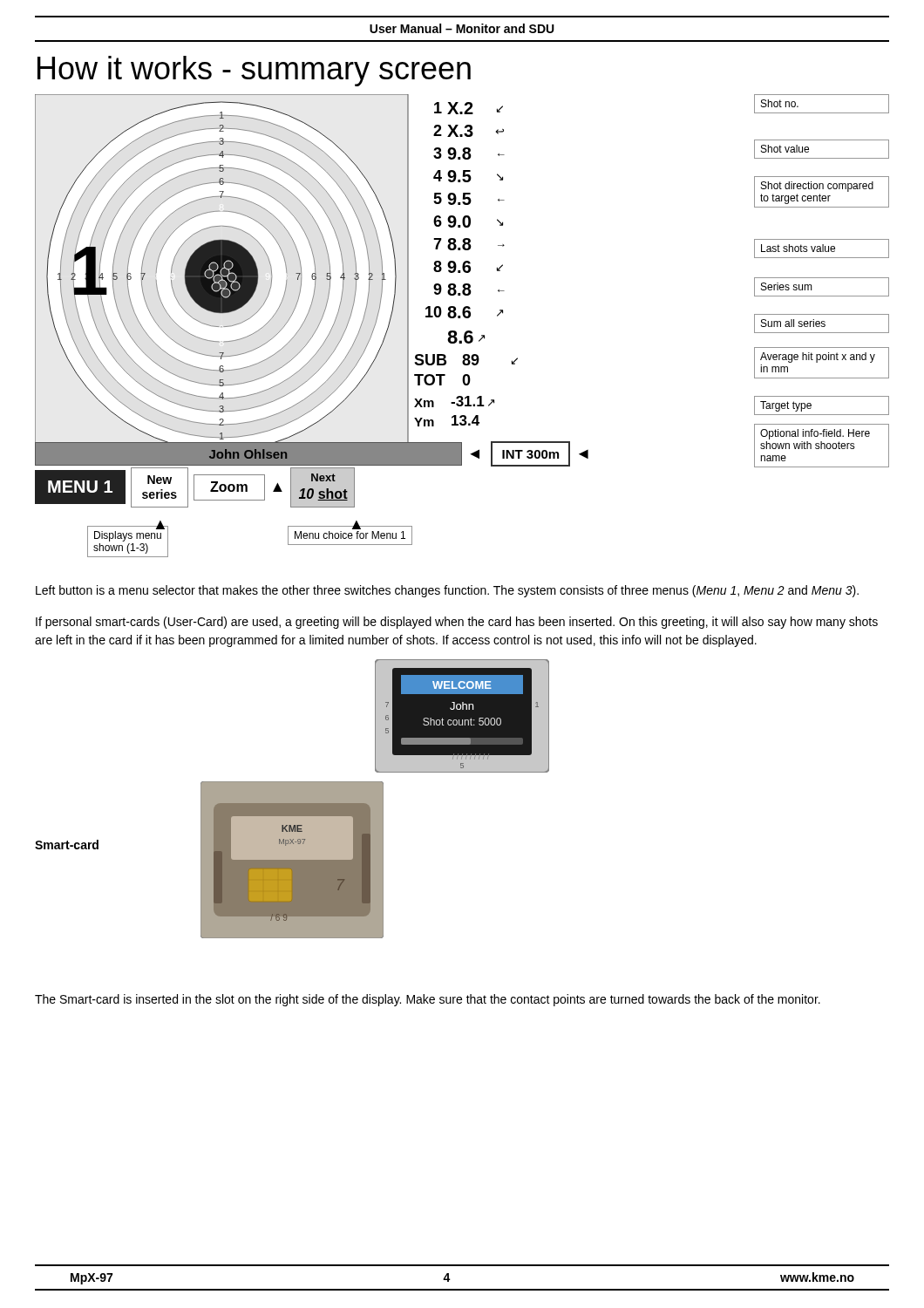Locate the text "Target type"
The image size is (924, 1308).
[786, 405]
